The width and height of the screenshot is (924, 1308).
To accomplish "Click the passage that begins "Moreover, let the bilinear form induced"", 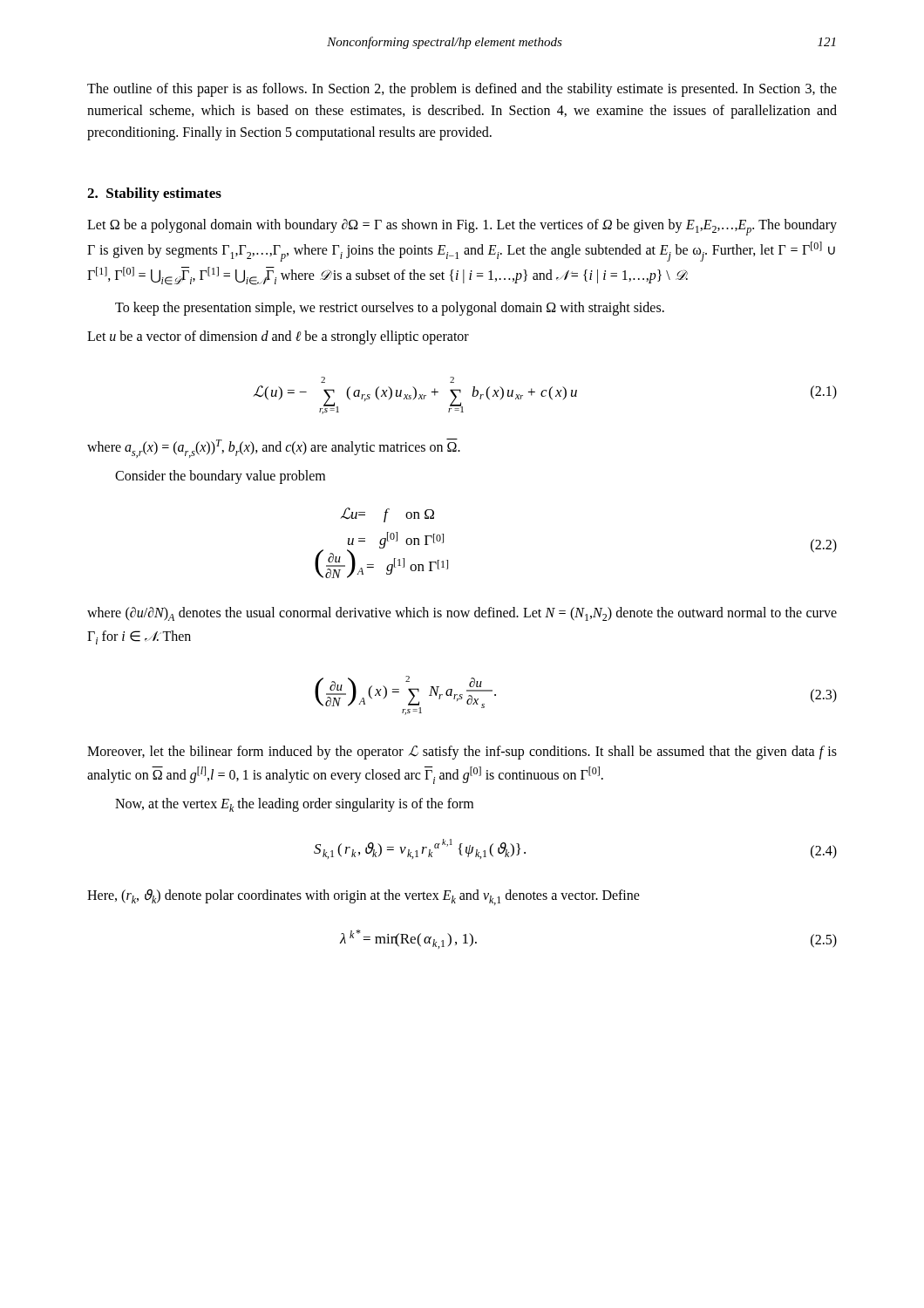I will pyautogui.click(x=462, y=765).
